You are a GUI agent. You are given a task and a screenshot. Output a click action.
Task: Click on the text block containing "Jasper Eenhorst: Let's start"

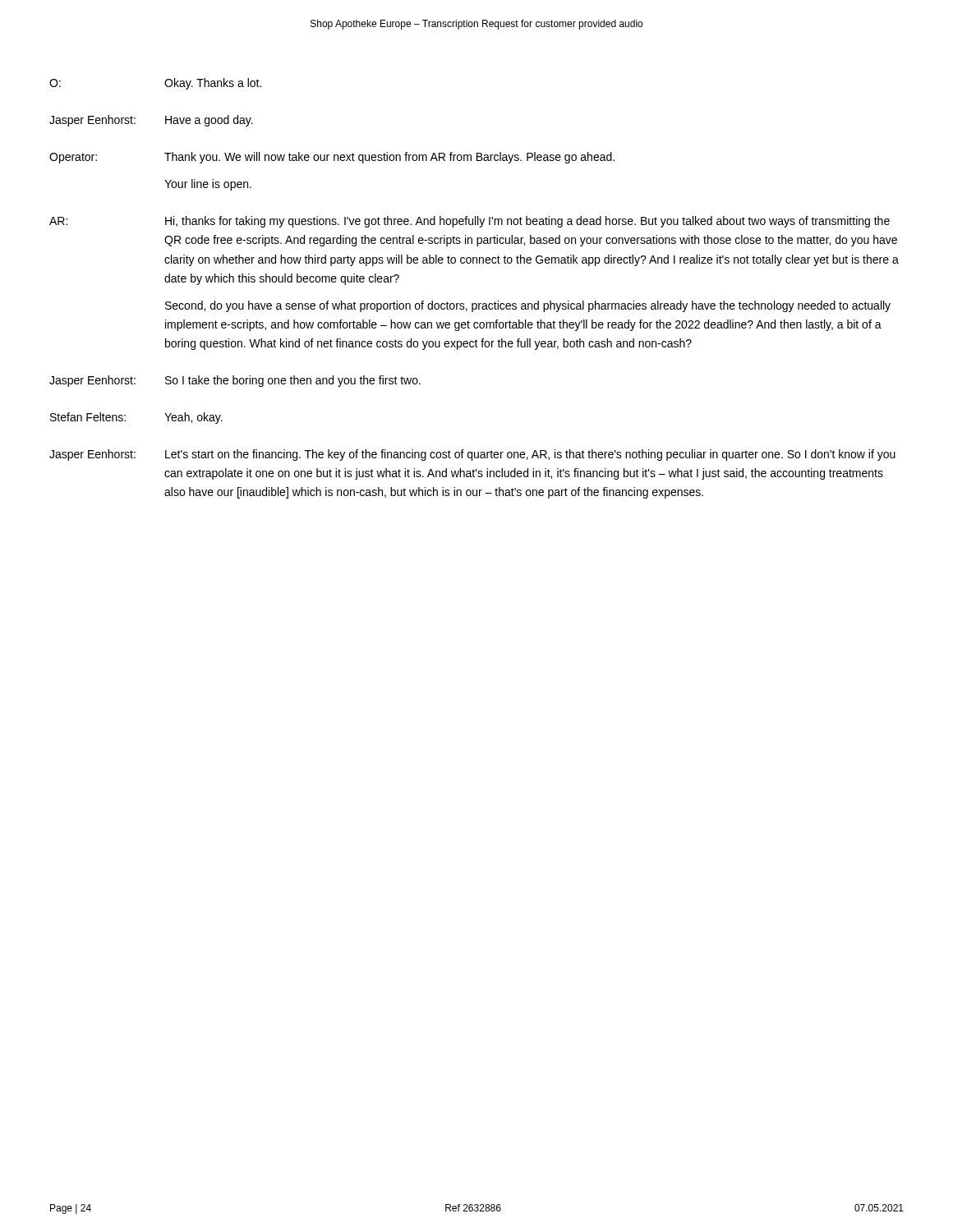click(x=476, y=474)
